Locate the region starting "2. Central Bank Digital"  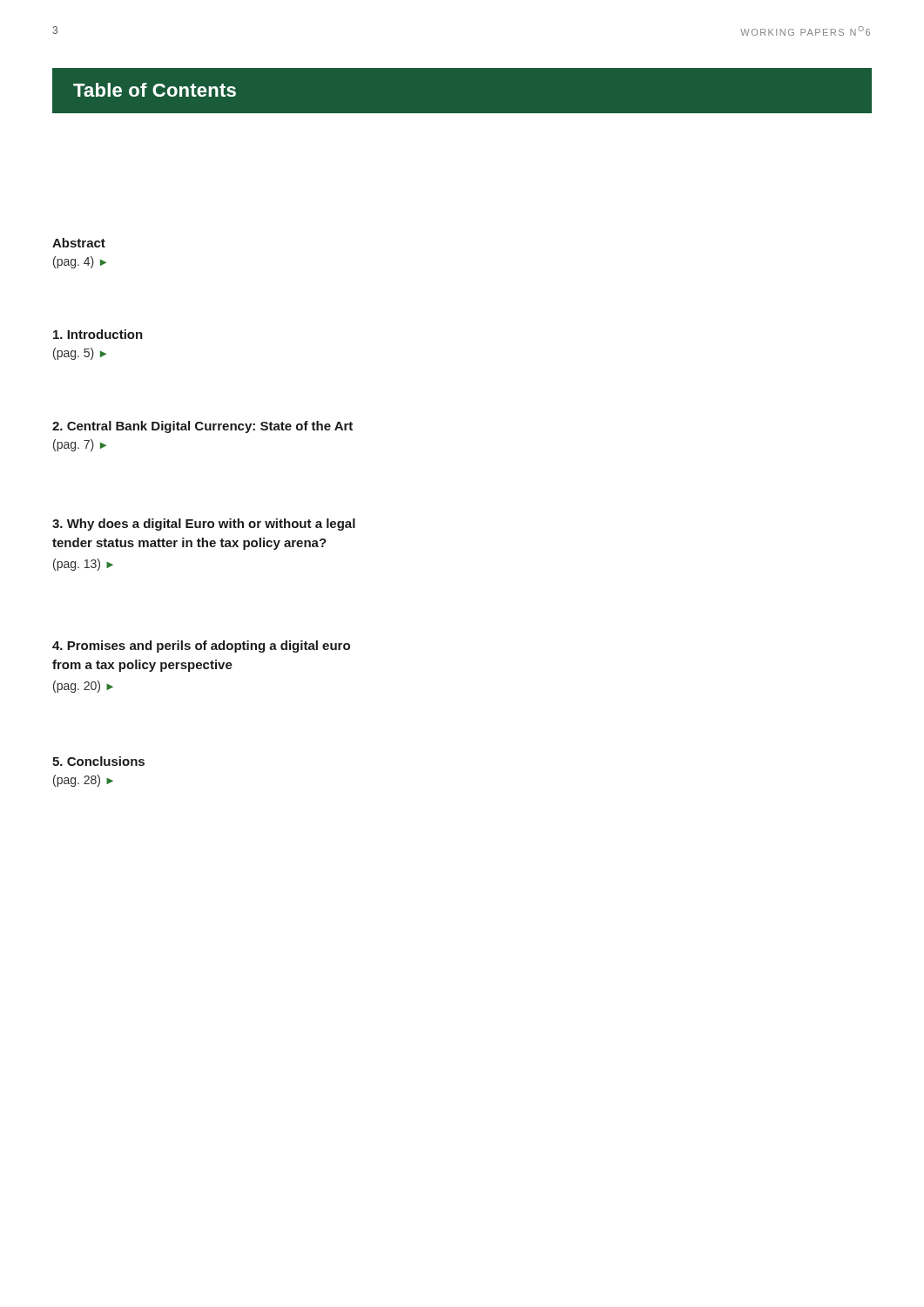(203, 435)
